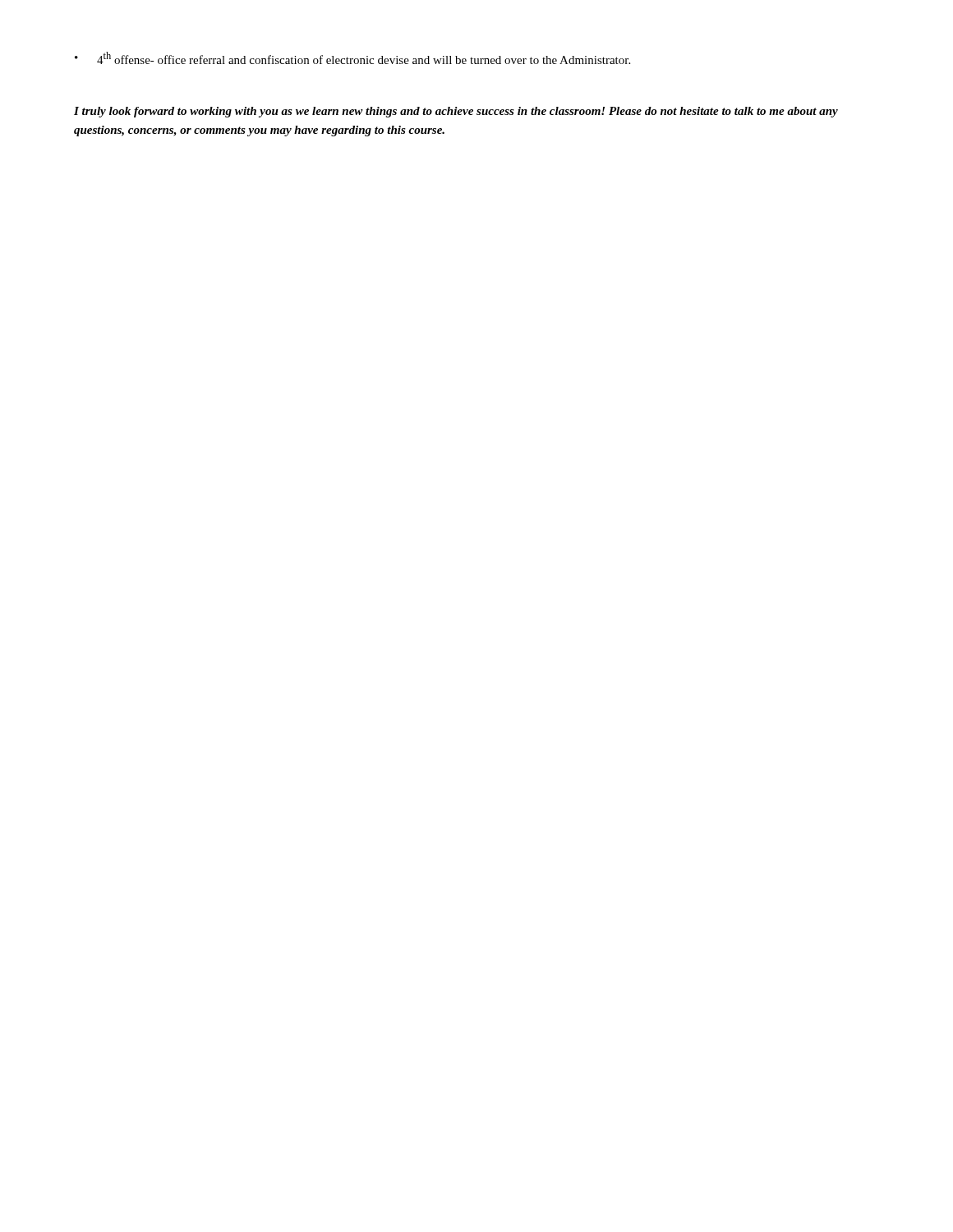Locate the text starting "• 4th offense- office referral and confiscation of"
953x1232 pixels.
click(x=353, y=59)
